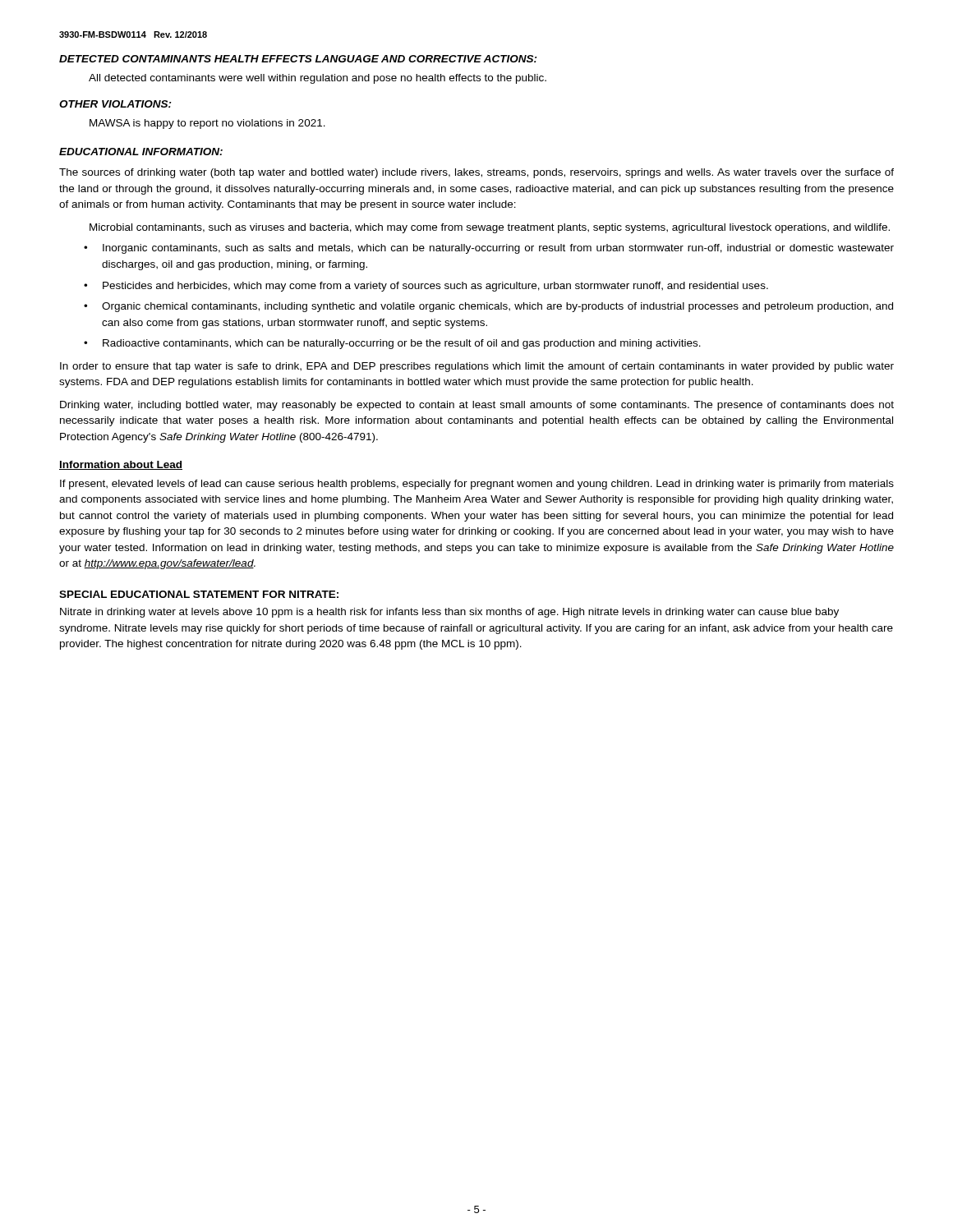This screenshot has width=953, height=1232.
Task: Select the list item that reads "Inorganic contaminants, such as salts and metals,"
Action: [x=498, y=256]
